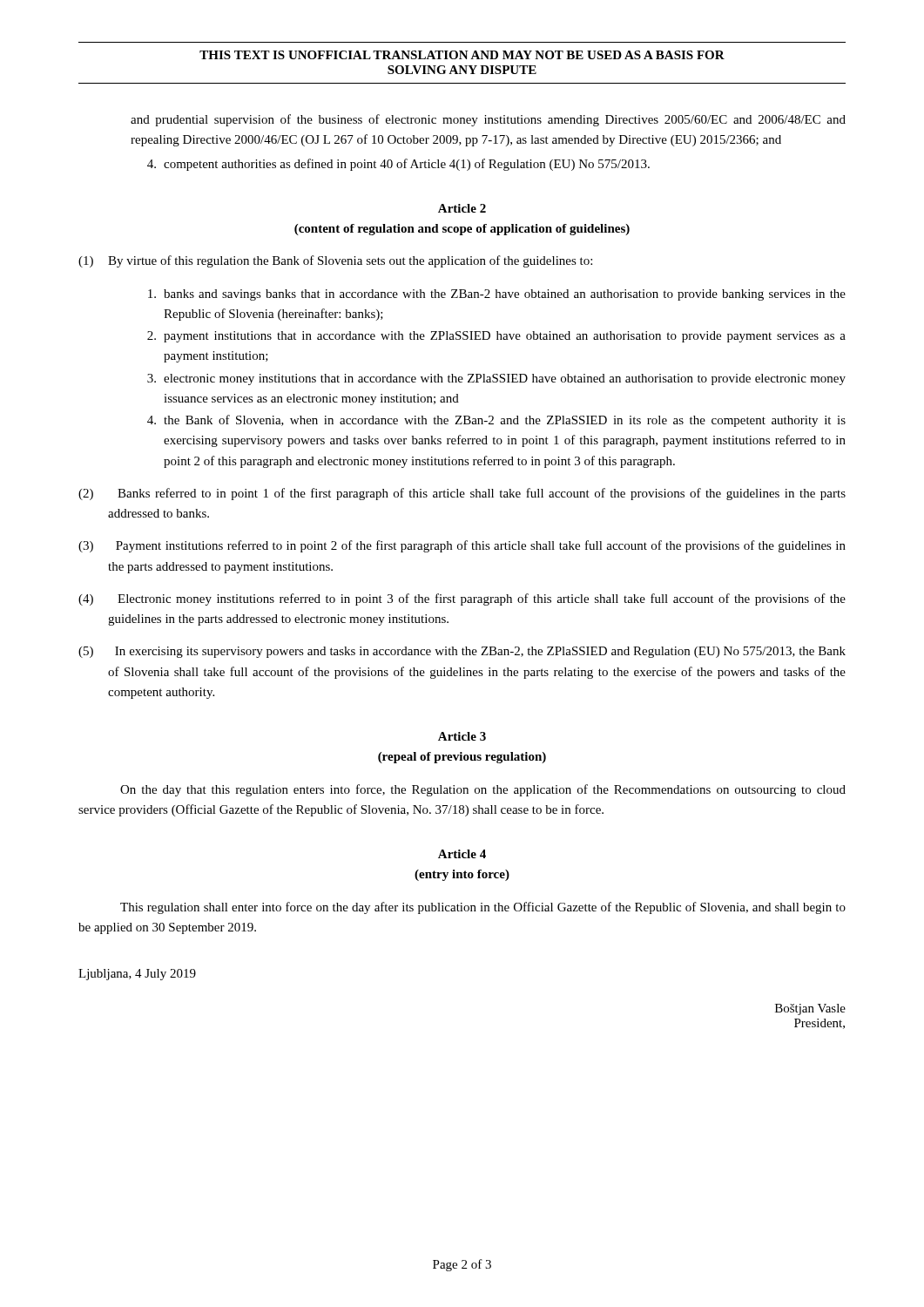Where is the passage that starts "2. payment institutions that in accordance with"?

[487, 346]
